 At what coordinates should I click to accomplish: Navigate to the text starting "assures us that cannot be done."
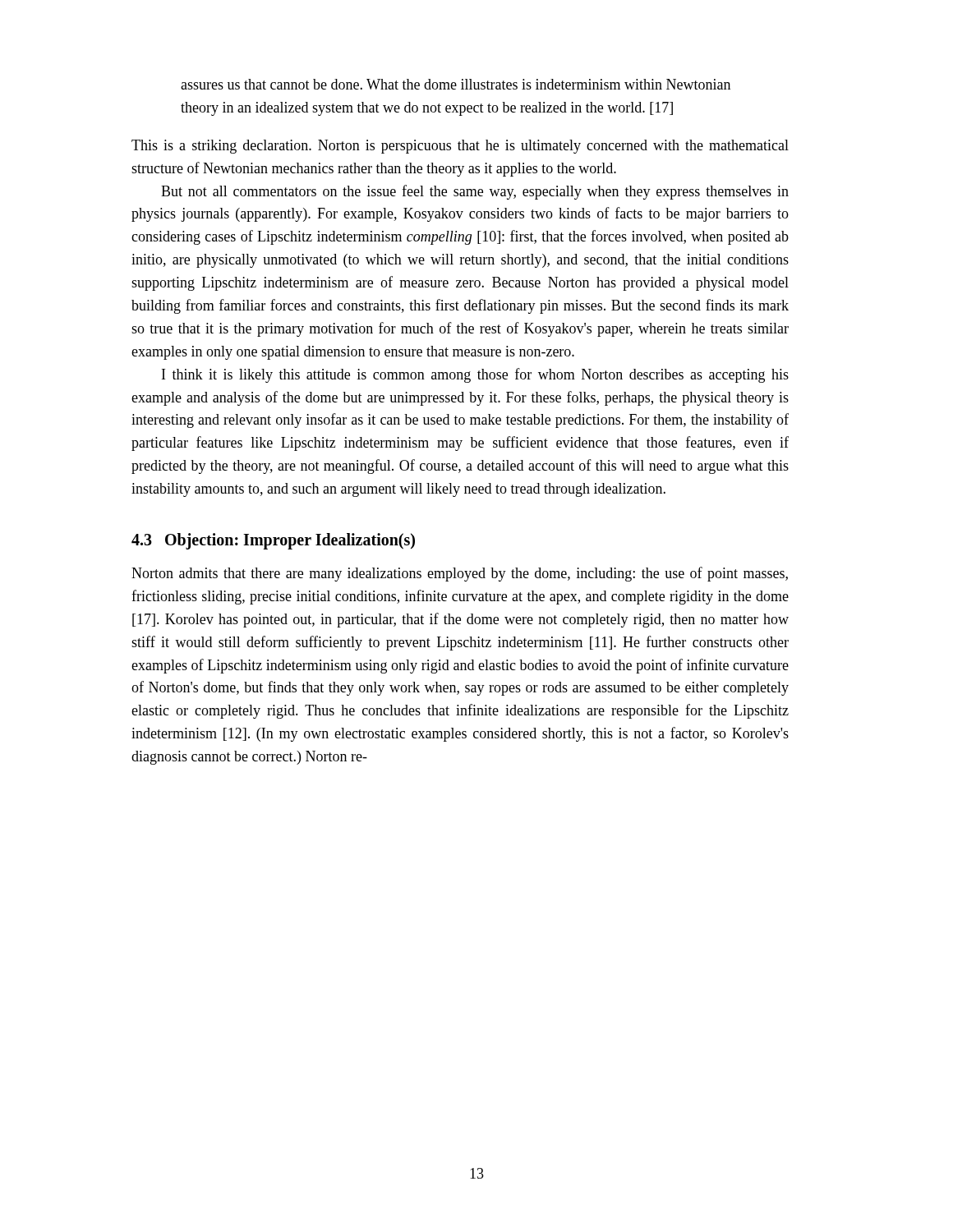(x=456, y=96)
